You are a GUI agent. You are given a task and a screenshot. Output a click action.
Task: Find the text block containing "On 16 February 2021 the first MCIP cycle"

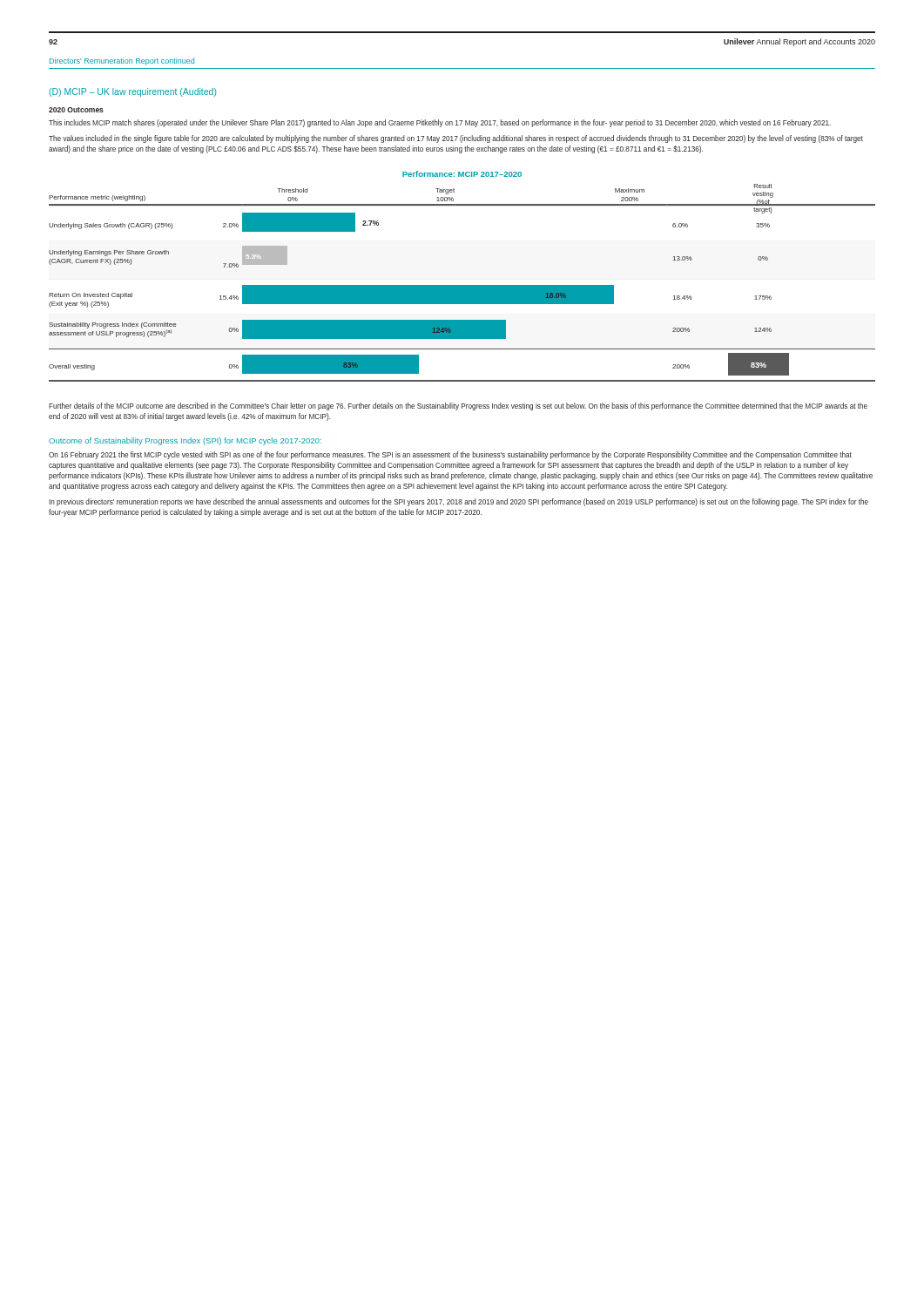(461, 471)
